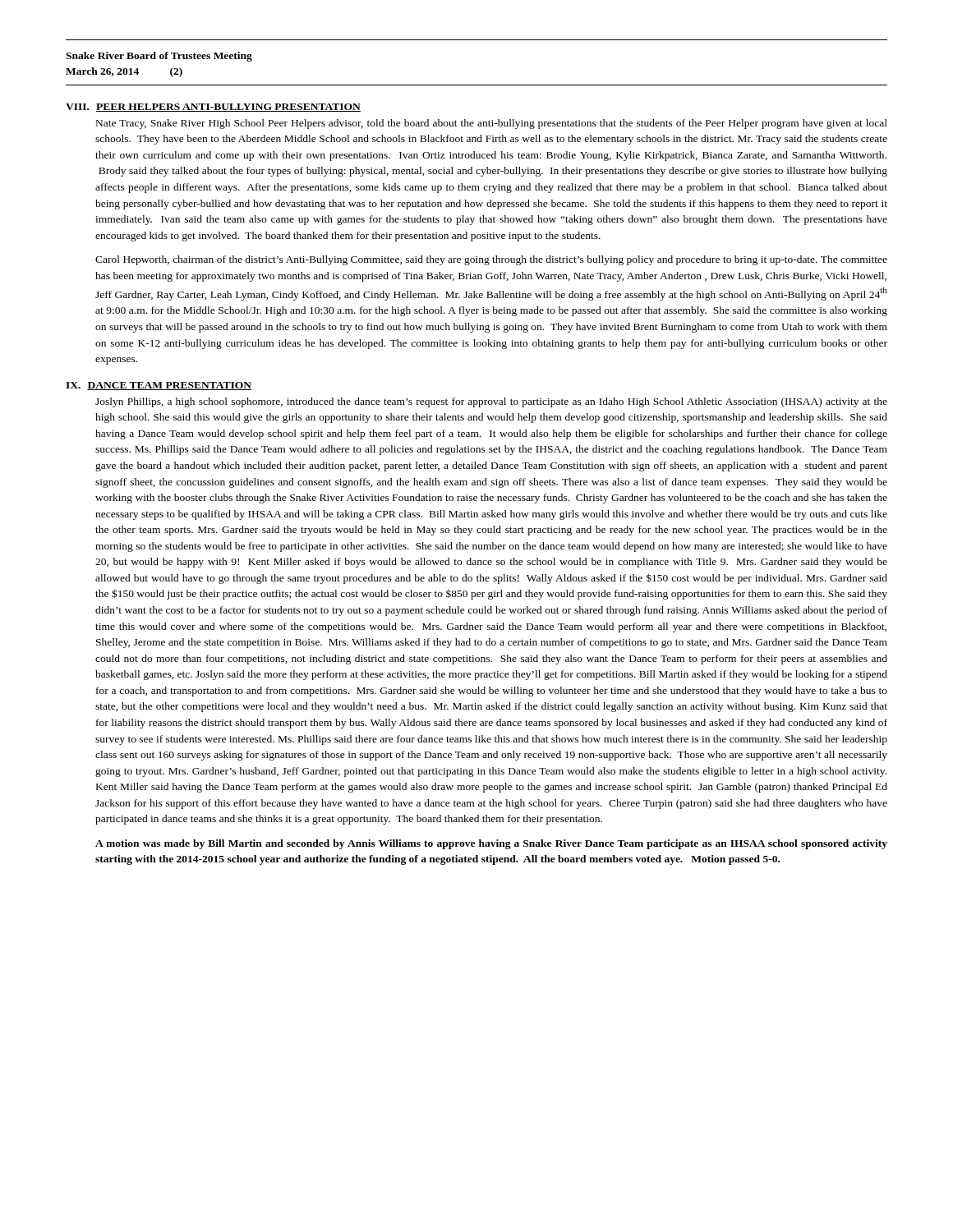Find the region starting "Joslyn Phillips, a"
The width and height of the screenshot is (953, 1232).
click(x=491, y=610)
